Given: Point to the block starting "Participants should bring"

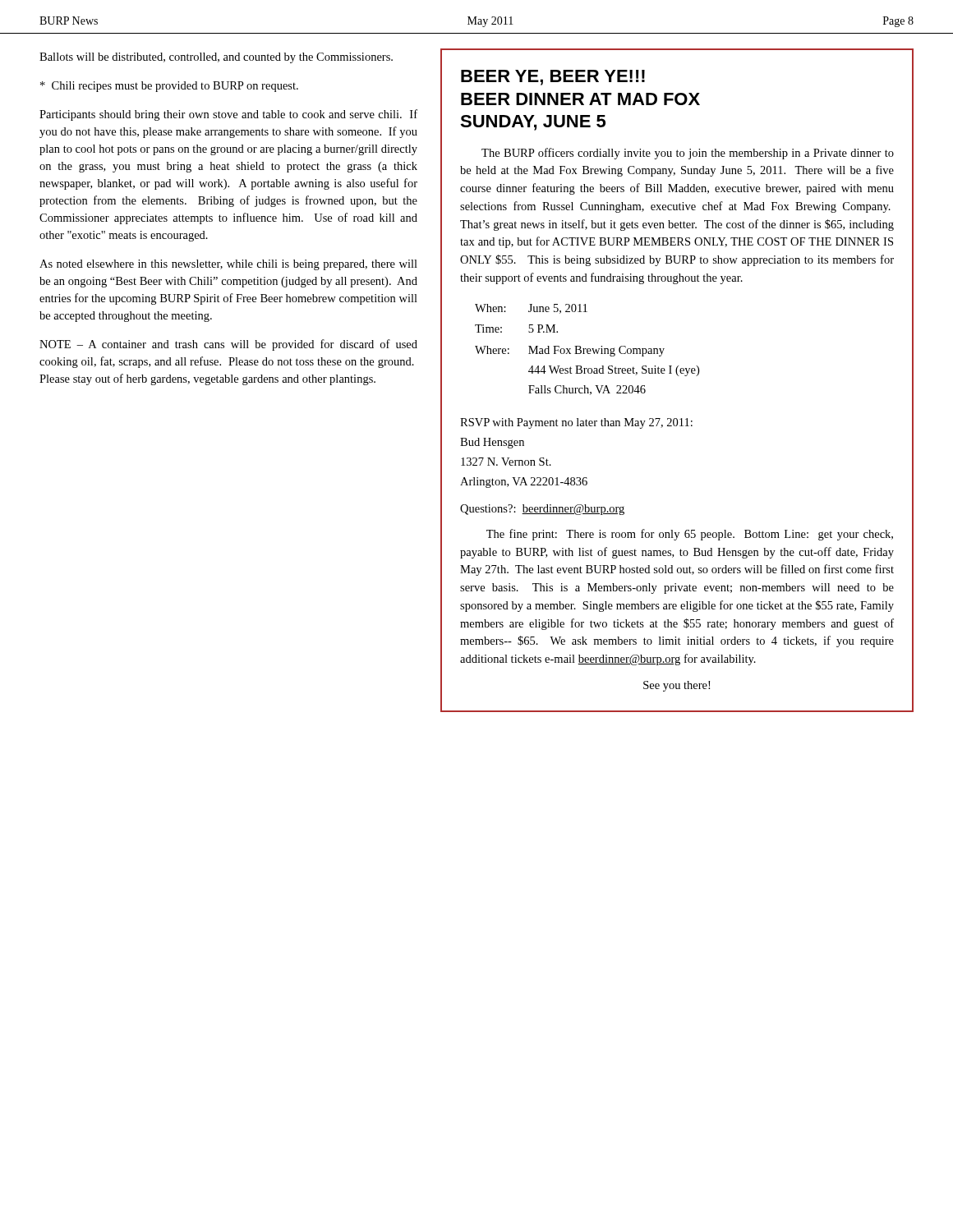Looking at the screenshot, I should 228,175.
